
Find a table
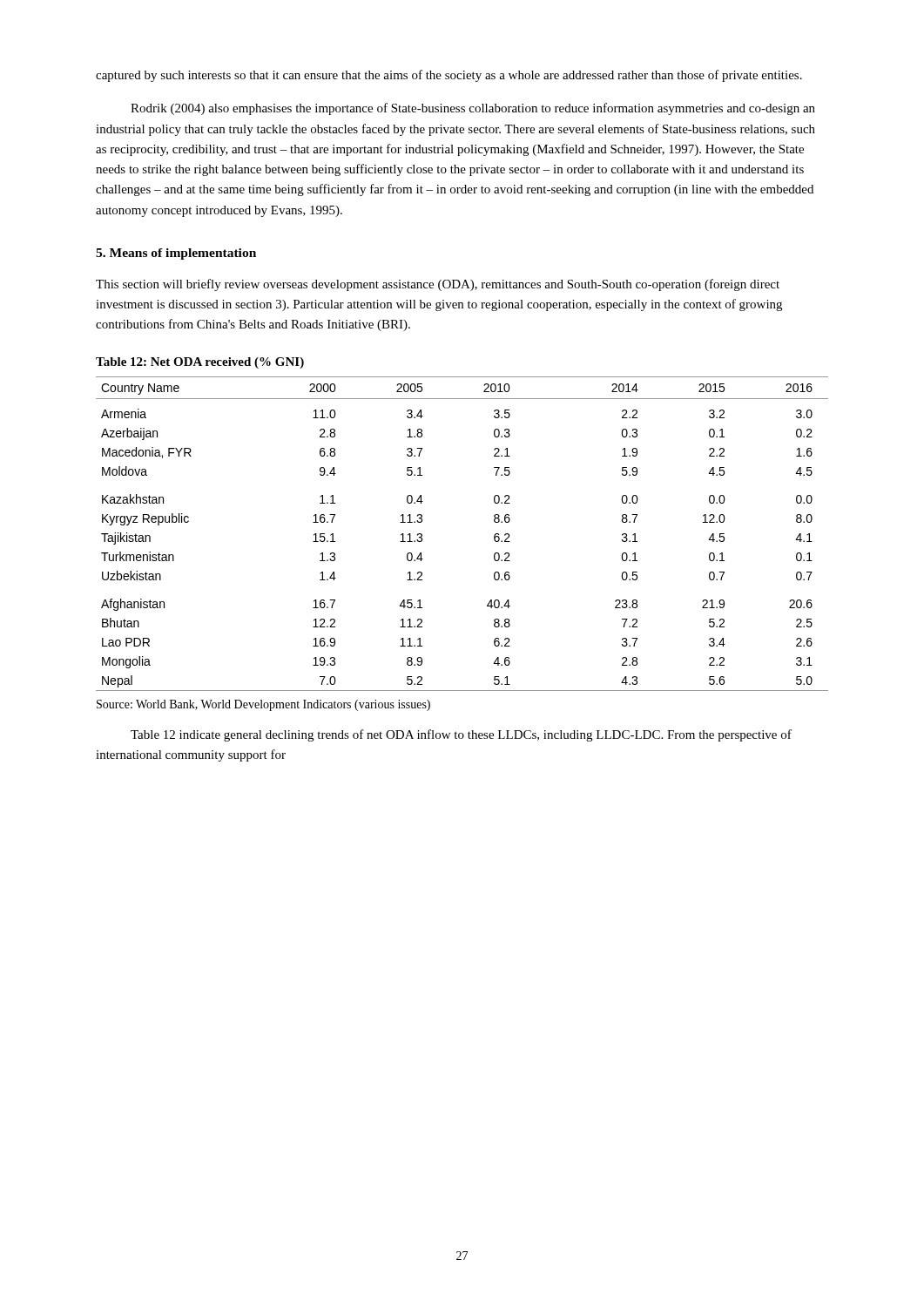coord(462,533)
